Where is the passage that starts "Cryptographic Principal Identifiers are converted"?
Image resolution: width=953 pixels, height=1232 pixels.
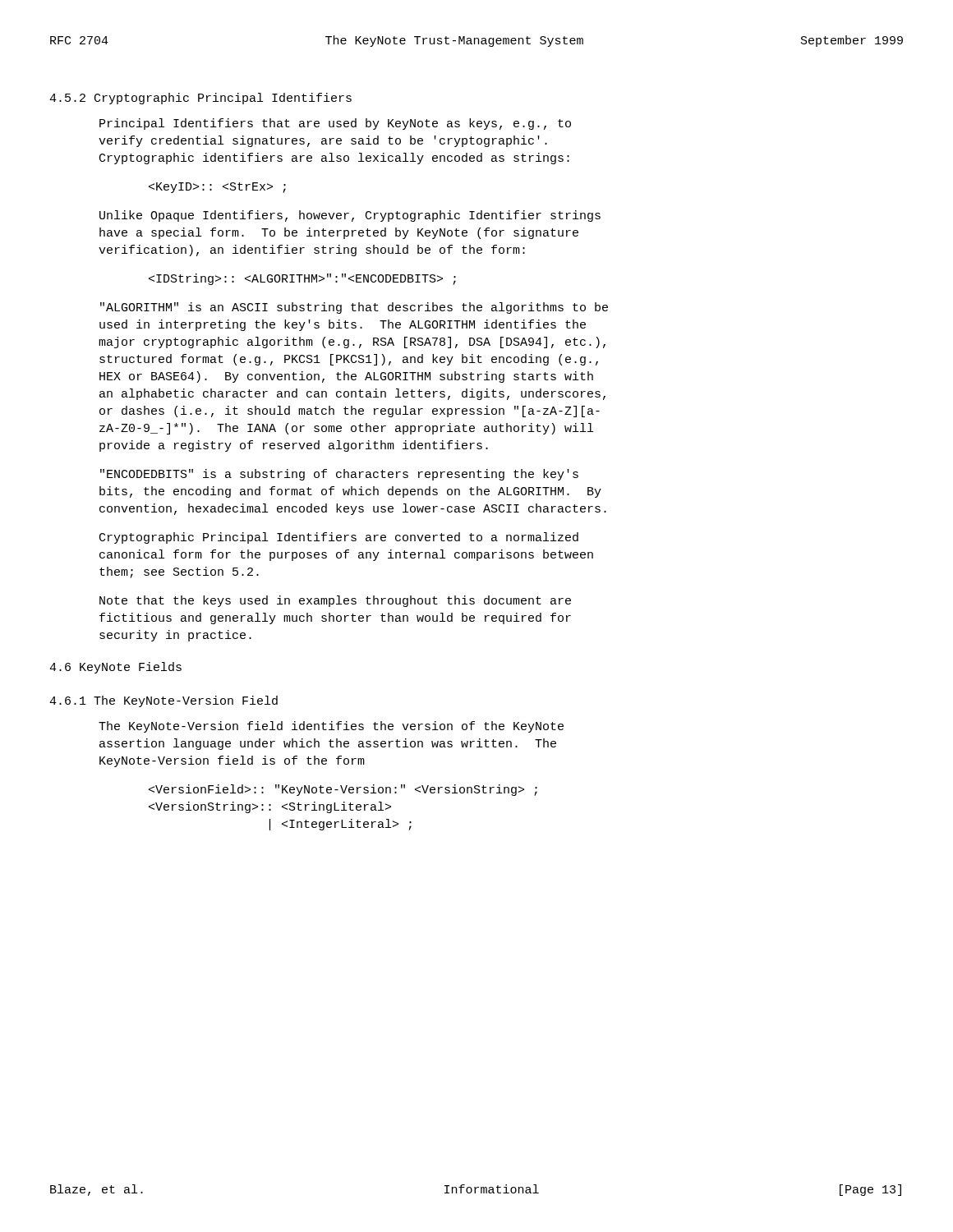point(346,556)
